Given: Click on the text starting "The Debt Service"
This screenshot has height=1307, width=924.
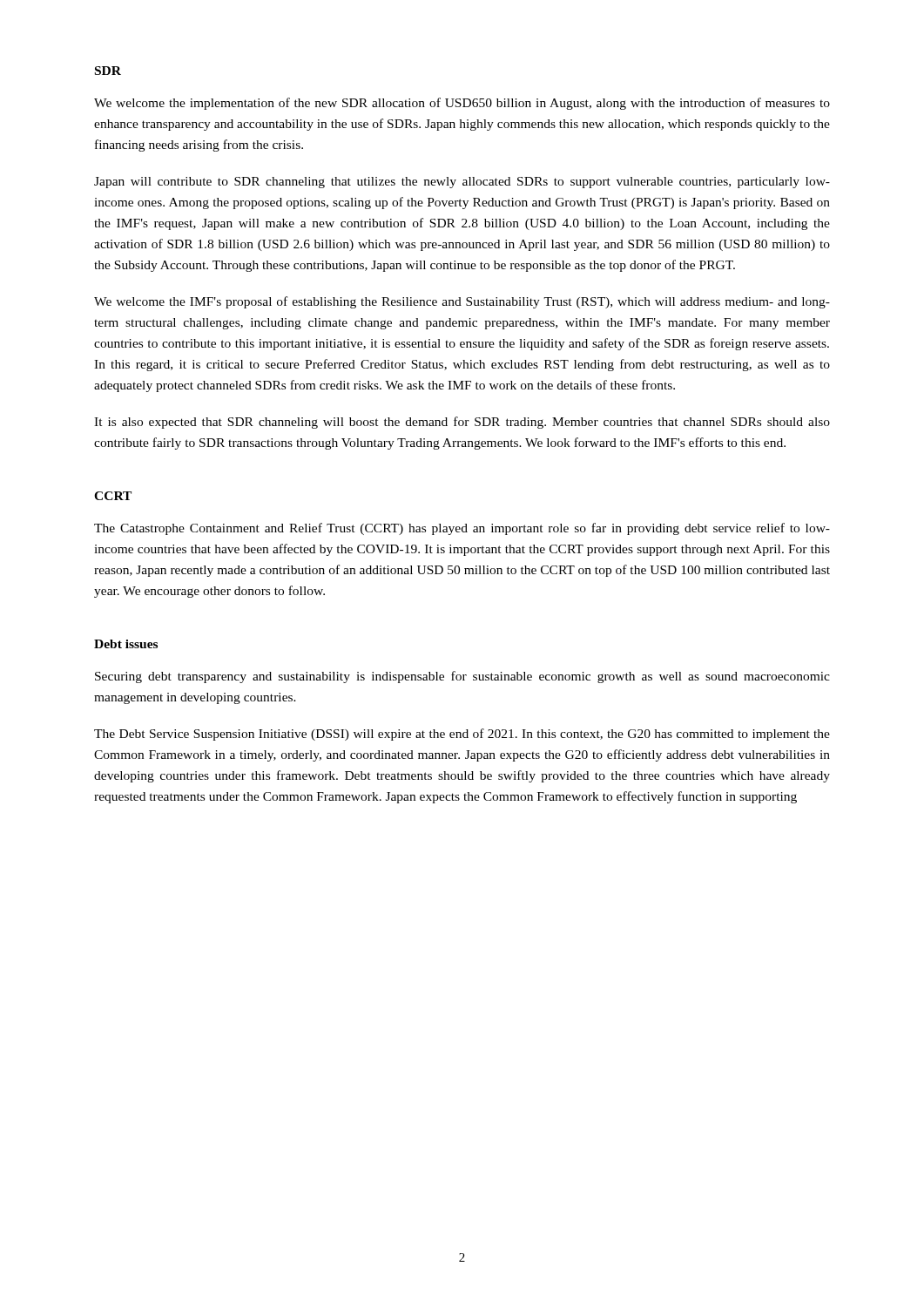Looking at the screenshot, I should [x=462, y=765].
